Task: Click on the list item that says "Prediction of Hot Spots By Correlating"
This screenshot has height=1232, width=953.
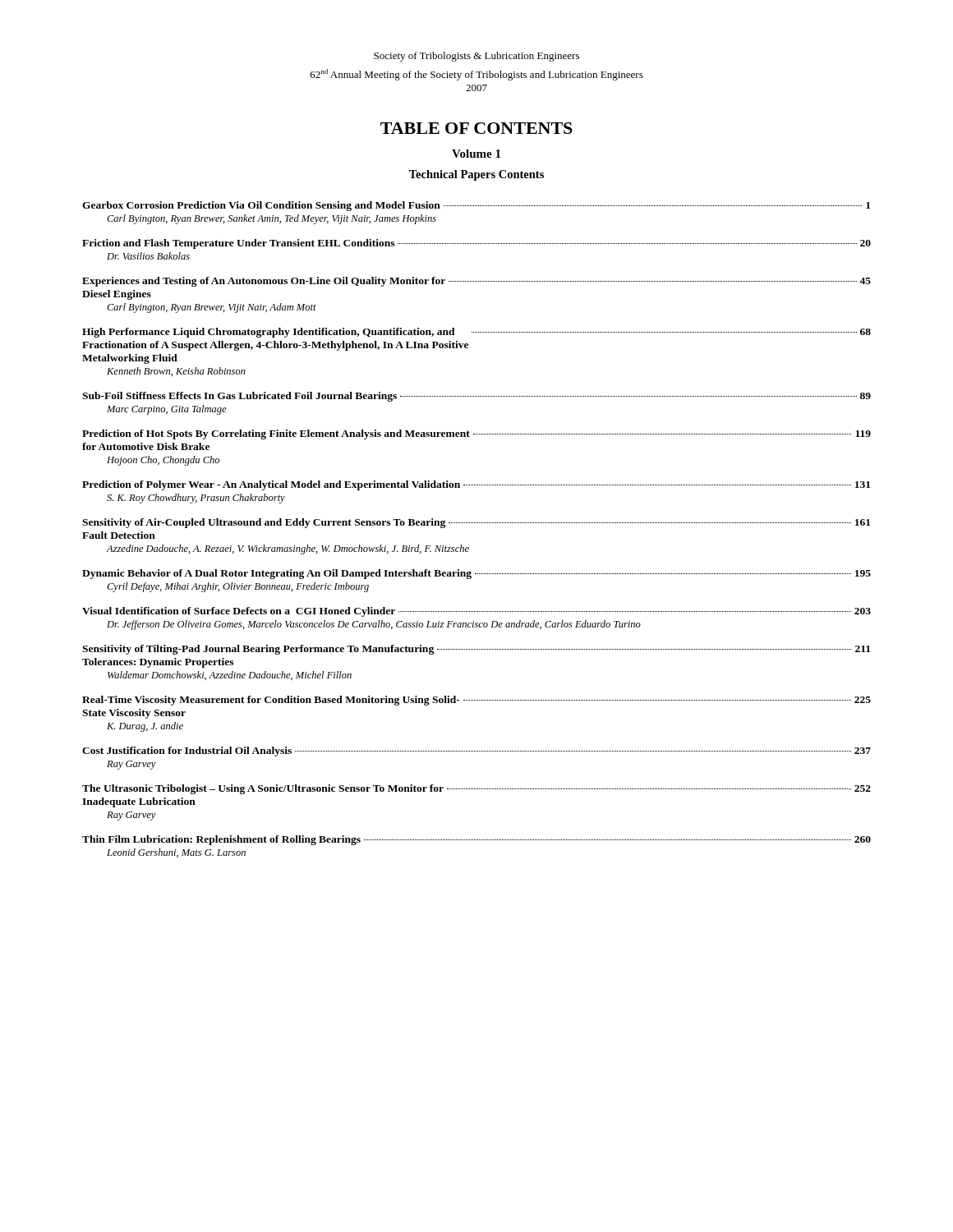Action: (476, 434)
